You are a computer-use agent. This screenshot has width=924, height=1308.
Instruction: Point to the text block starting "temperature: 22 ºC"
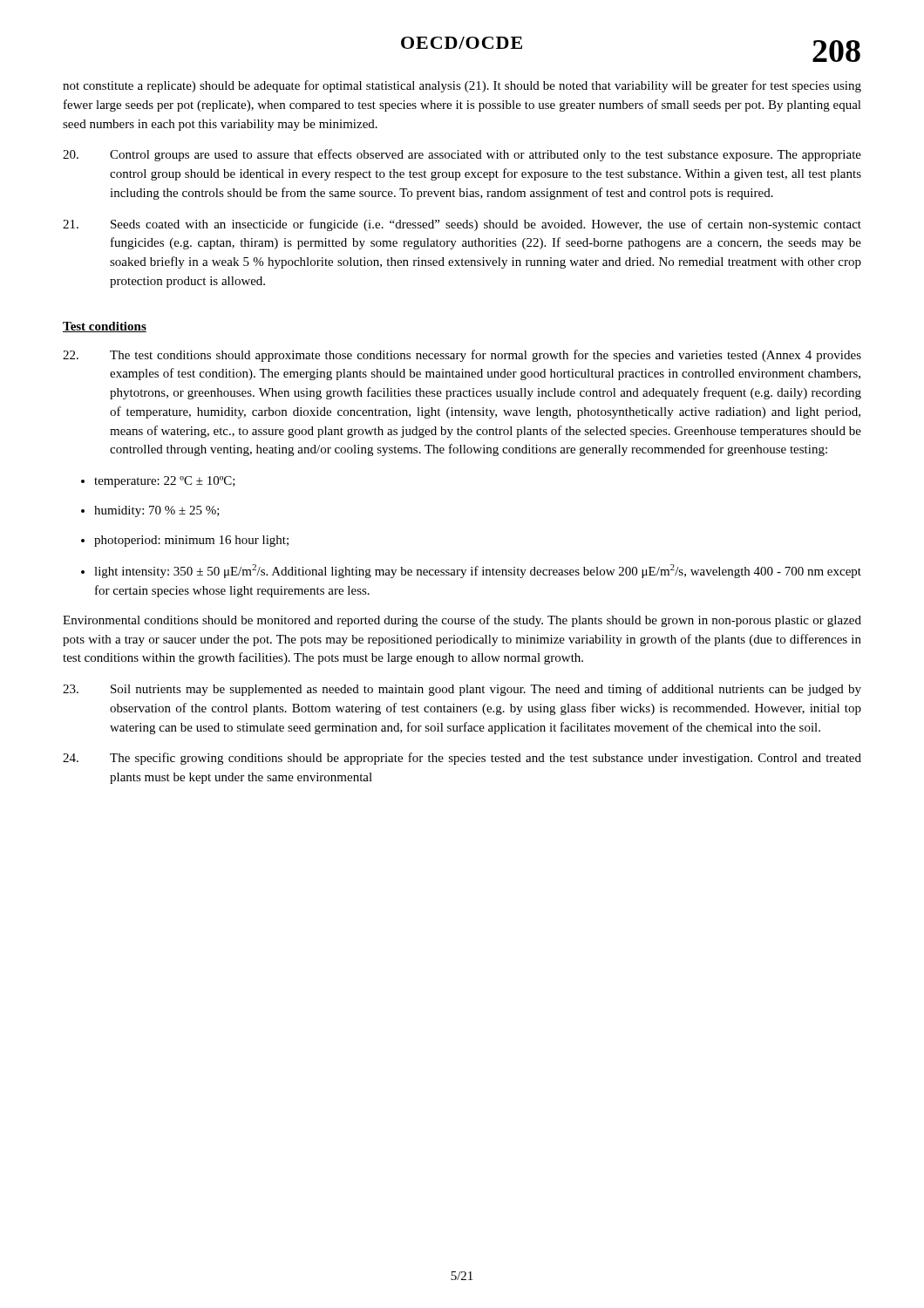[165, 480]
